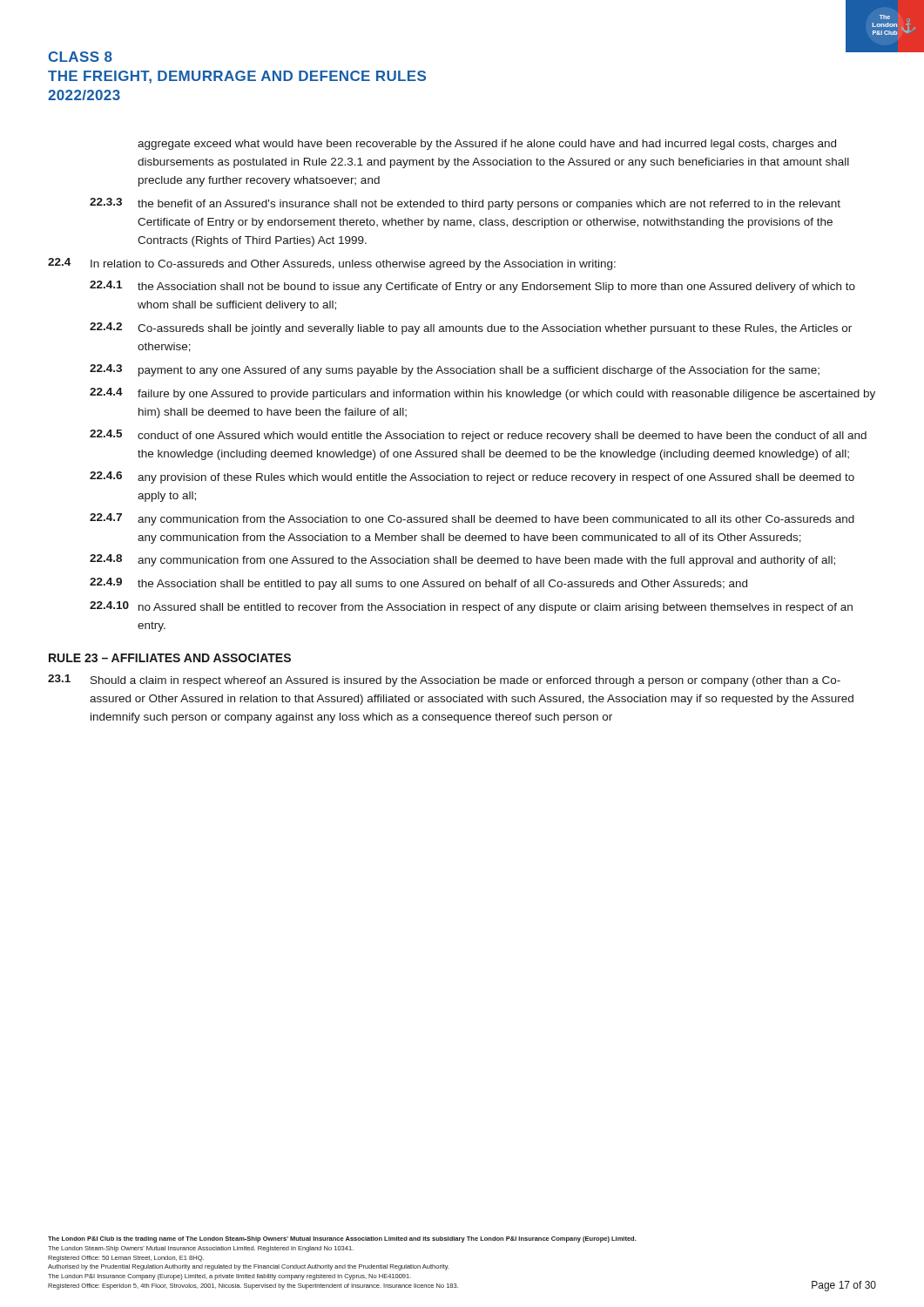Find the list item that says "22.3.3 the benefit of"
The height and width of the screenshot is (1307, 924).
pyautogui.click(x=483, y=222)
